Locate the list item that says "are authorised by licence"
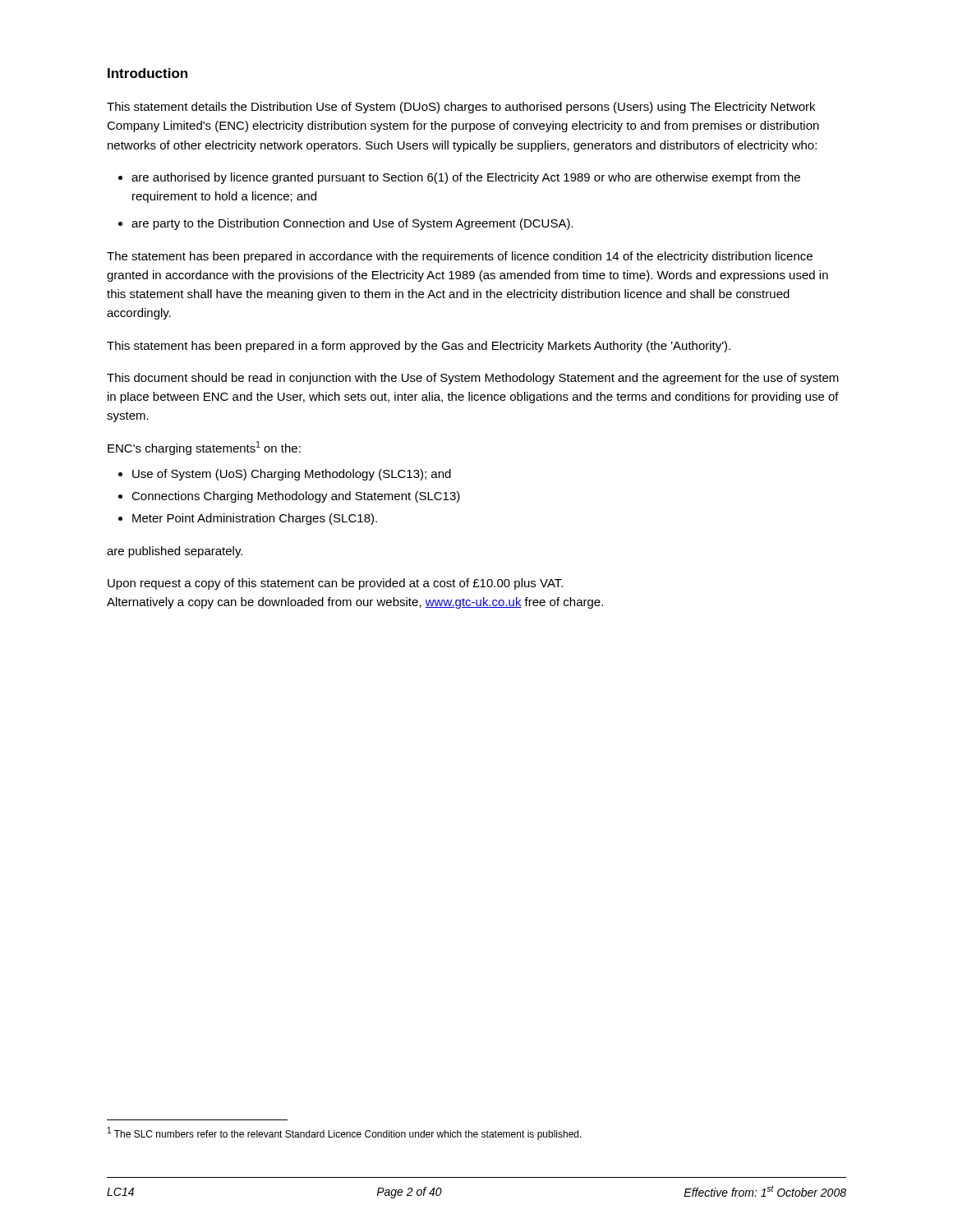The image size is (953, 1232). point(466,186)
